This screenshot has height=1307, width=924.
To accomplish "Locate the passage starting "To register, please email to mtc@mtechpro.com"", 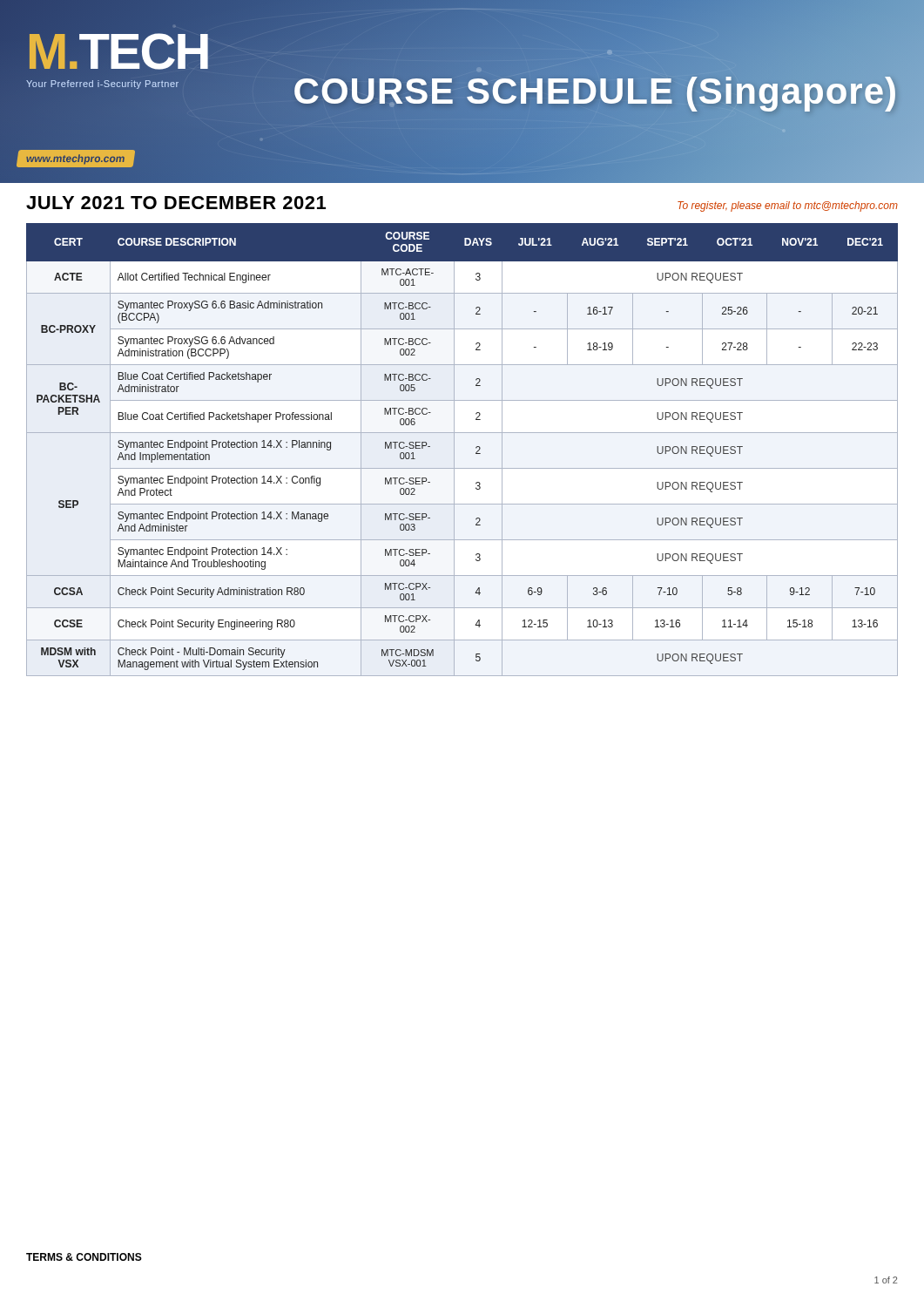I will click(x=787, y=206).
